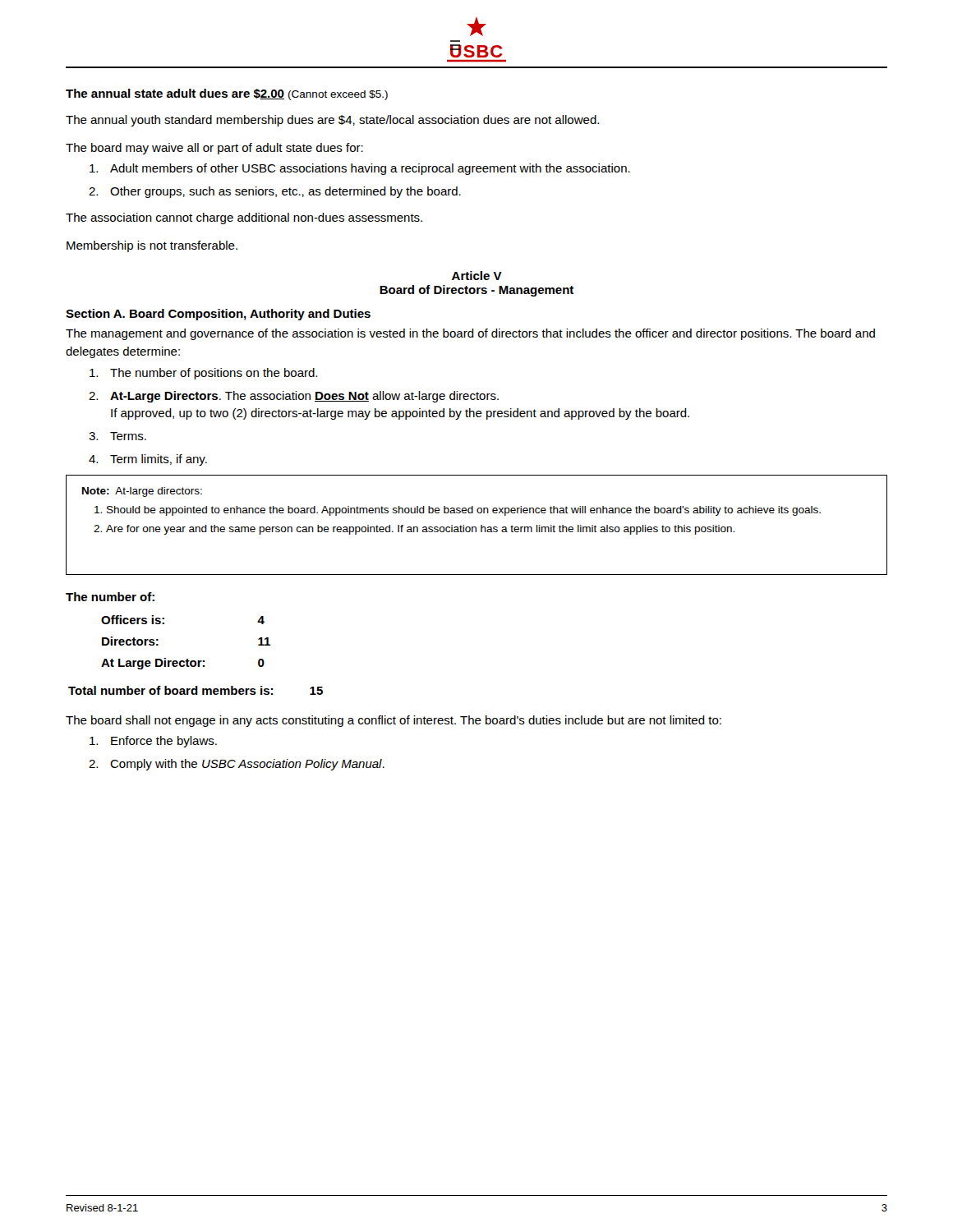
Task: Point to the passage starting "Adult members of other USBC associations"
Action: click(360, 168)
